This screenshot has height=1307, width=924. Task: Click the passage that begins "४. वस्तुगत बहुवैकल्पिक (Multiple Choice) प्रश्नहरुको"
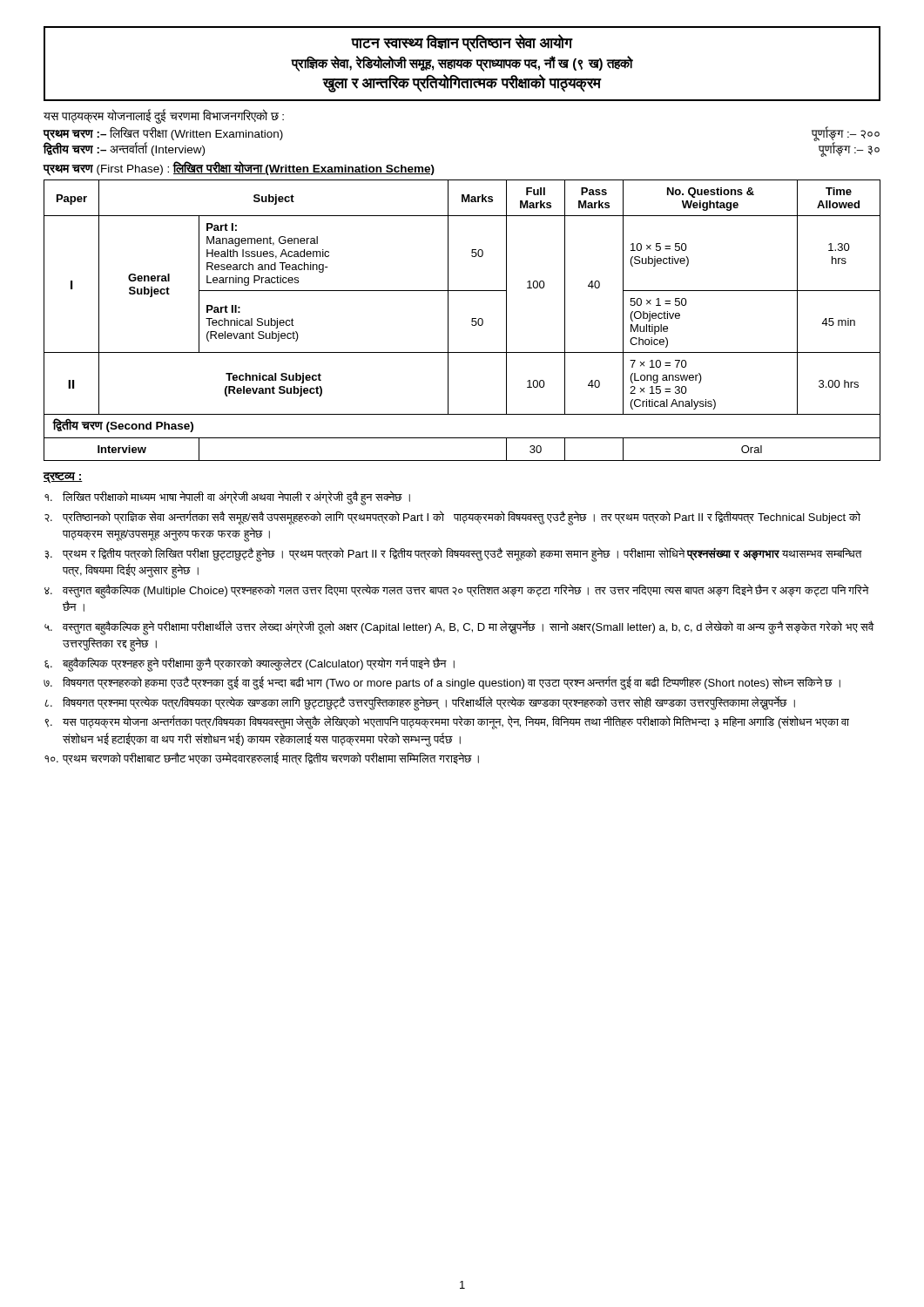pyautogui.click(x=462, y=599)
